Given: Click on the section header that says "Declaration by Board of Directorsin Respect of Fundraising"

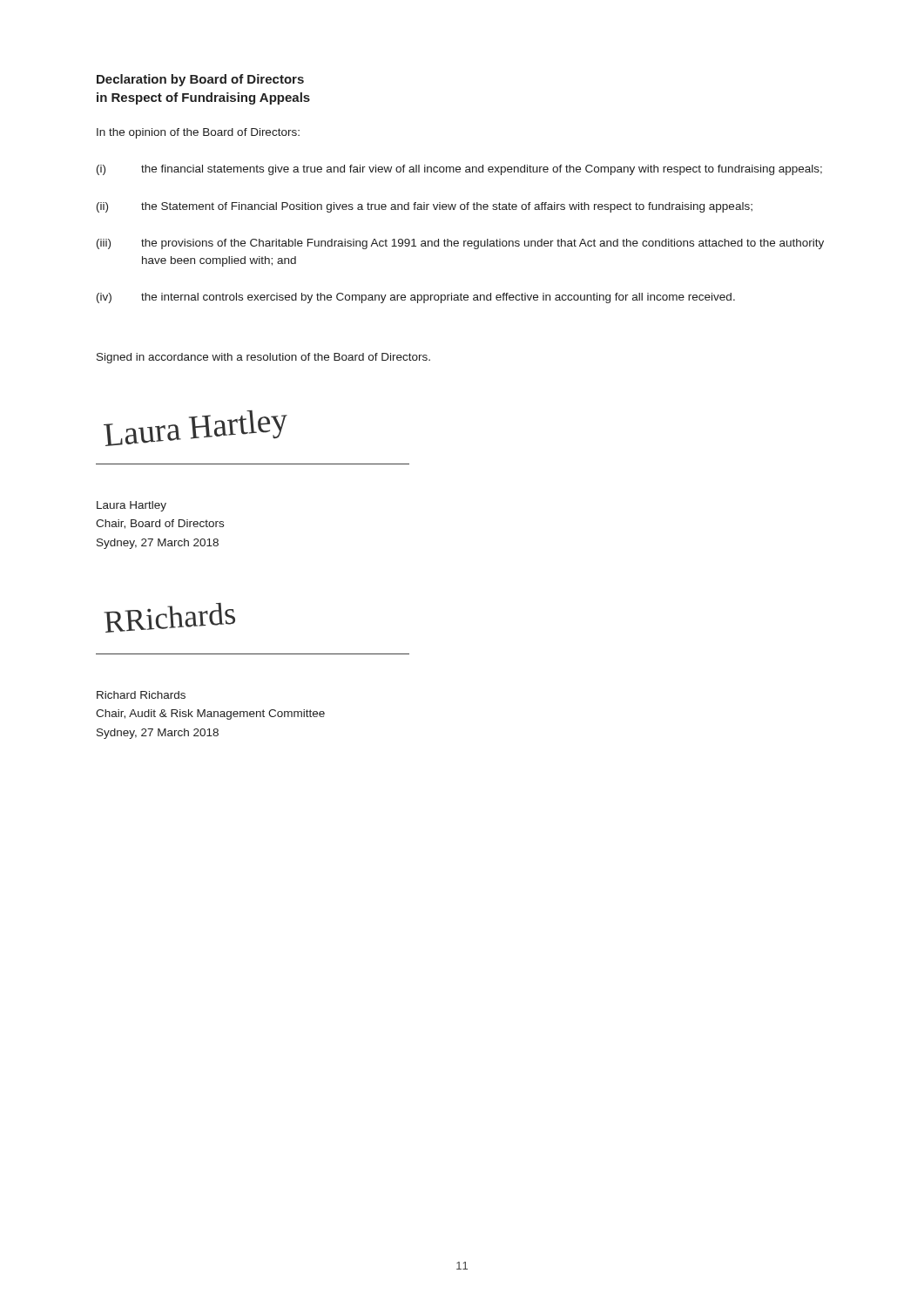Looking at the screenshot, I should pyautogui.click(x=203, y=88).
